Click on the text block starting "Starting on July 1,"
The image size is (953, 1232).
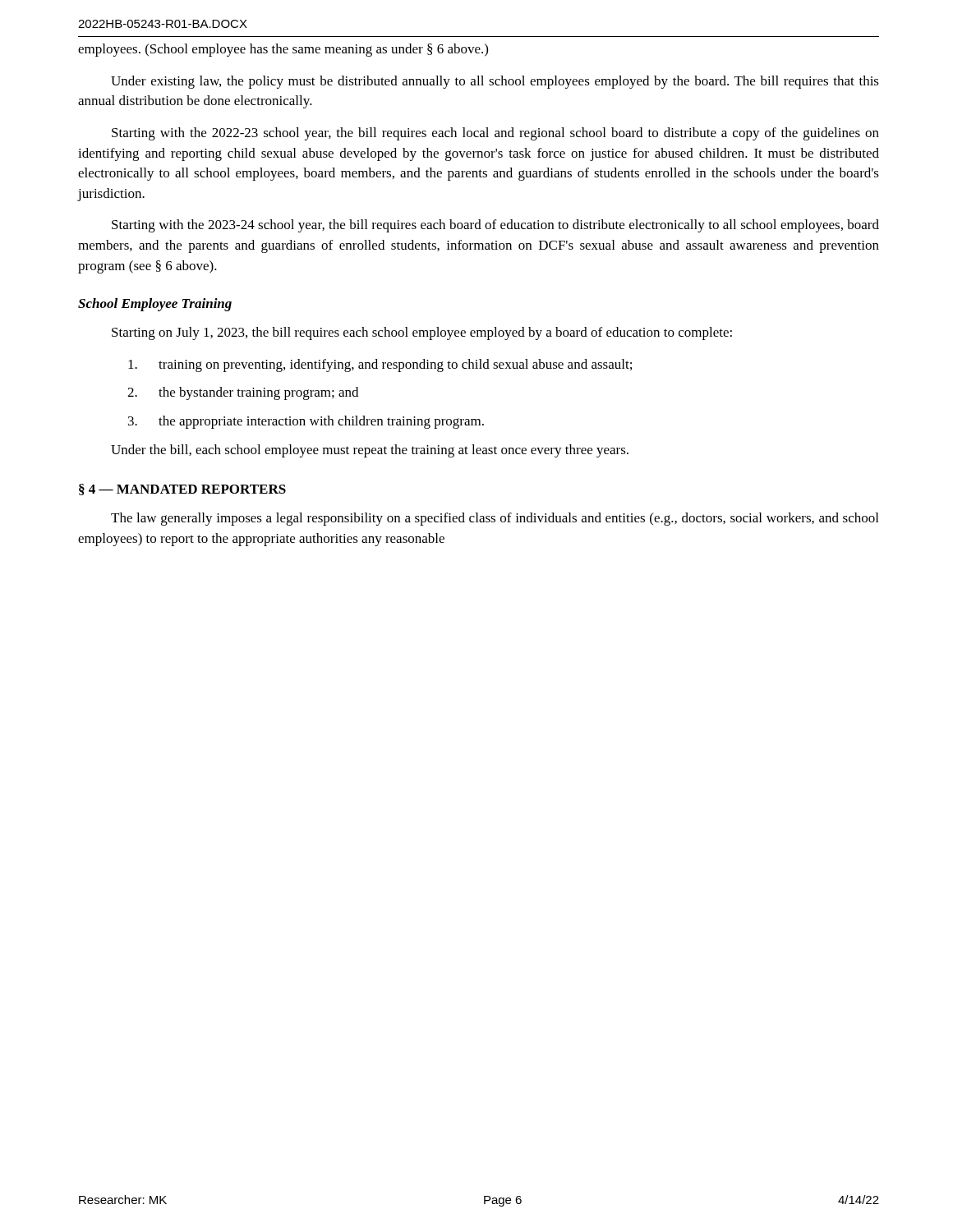click(x=422, y=332)
